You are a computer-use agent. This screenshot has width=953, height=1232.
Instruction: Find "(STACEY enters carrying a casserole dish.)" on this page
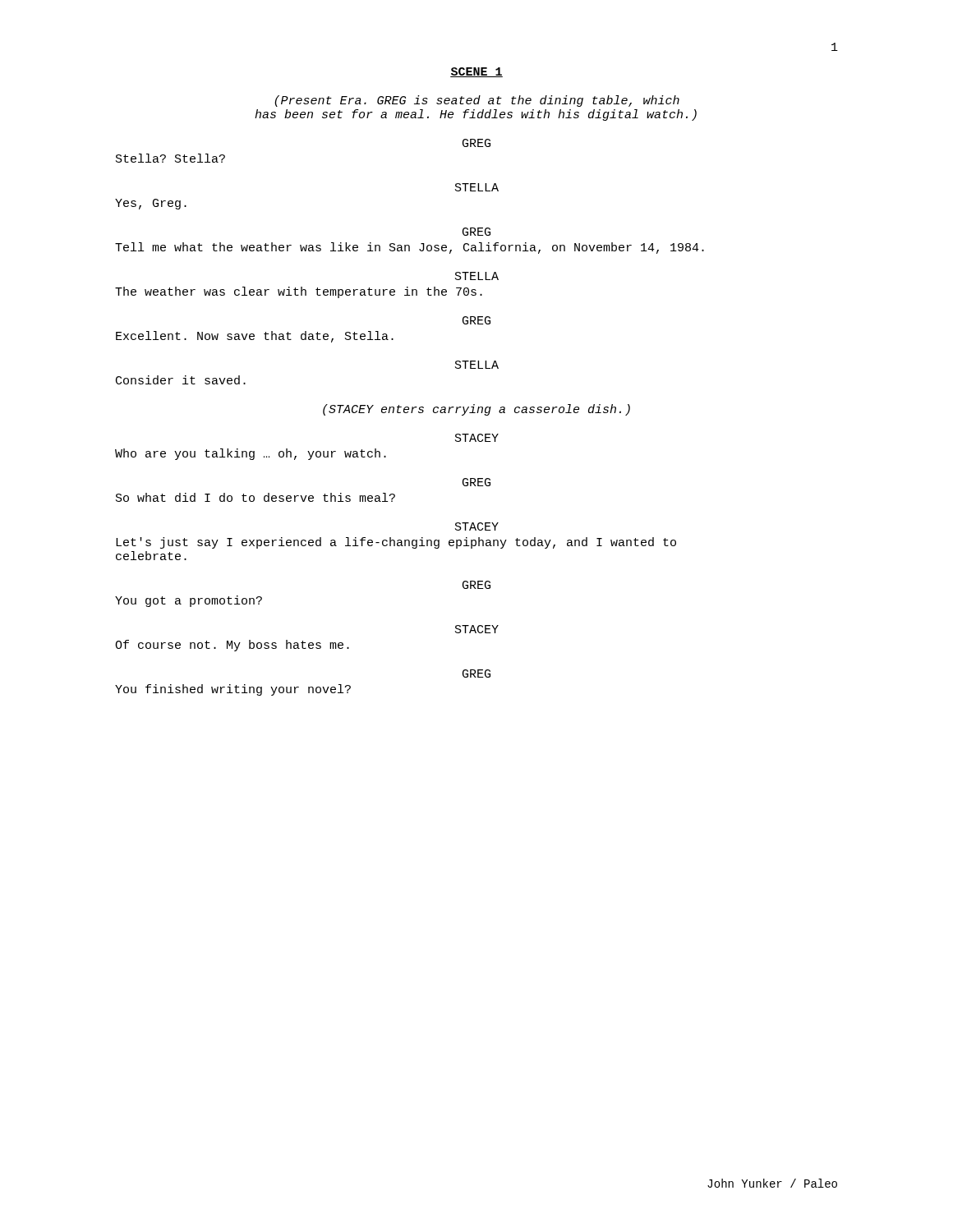tap(476, 410)
